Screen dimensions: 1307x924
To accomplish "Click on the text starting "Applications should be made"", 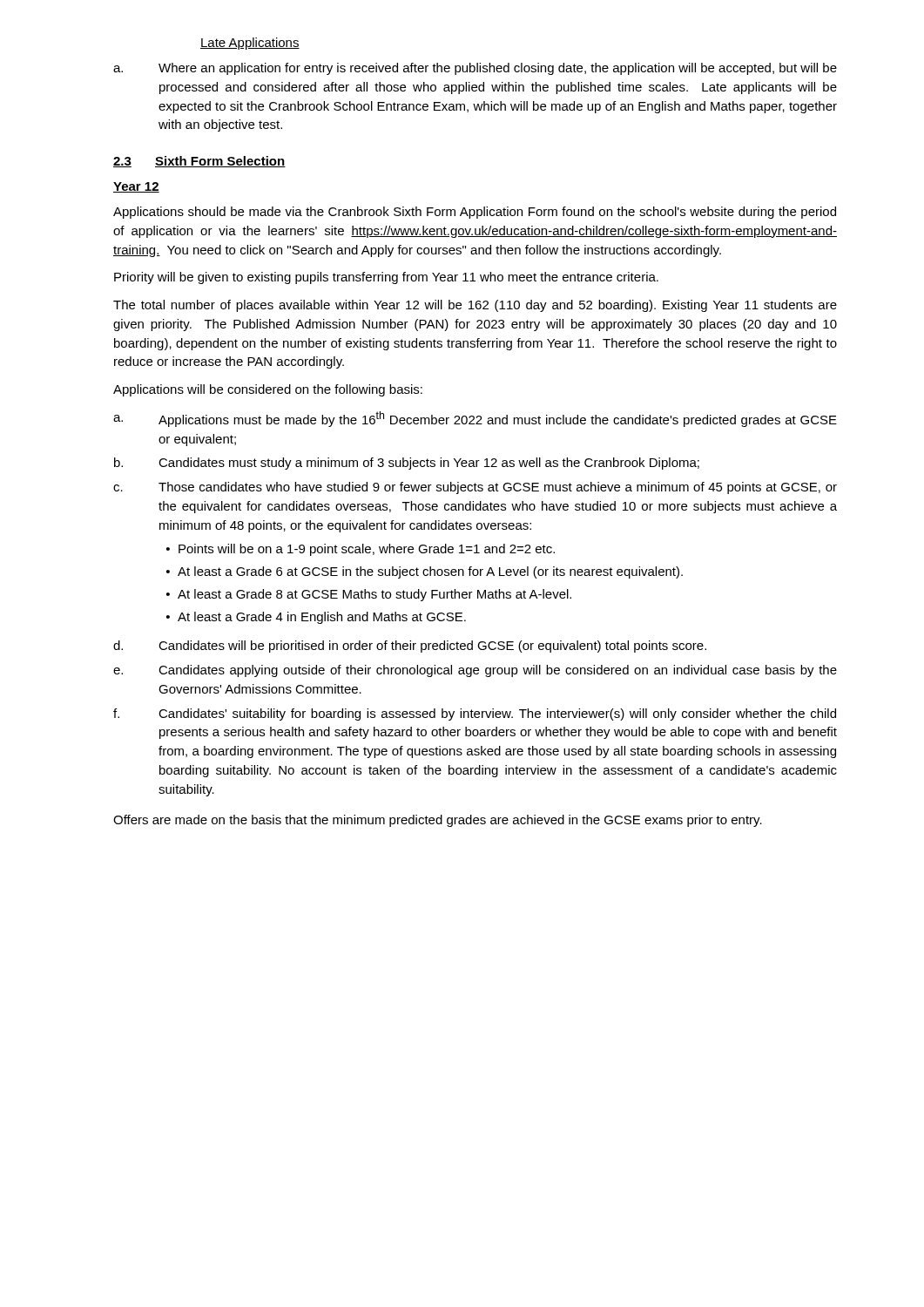I will (x=475, y=230).
